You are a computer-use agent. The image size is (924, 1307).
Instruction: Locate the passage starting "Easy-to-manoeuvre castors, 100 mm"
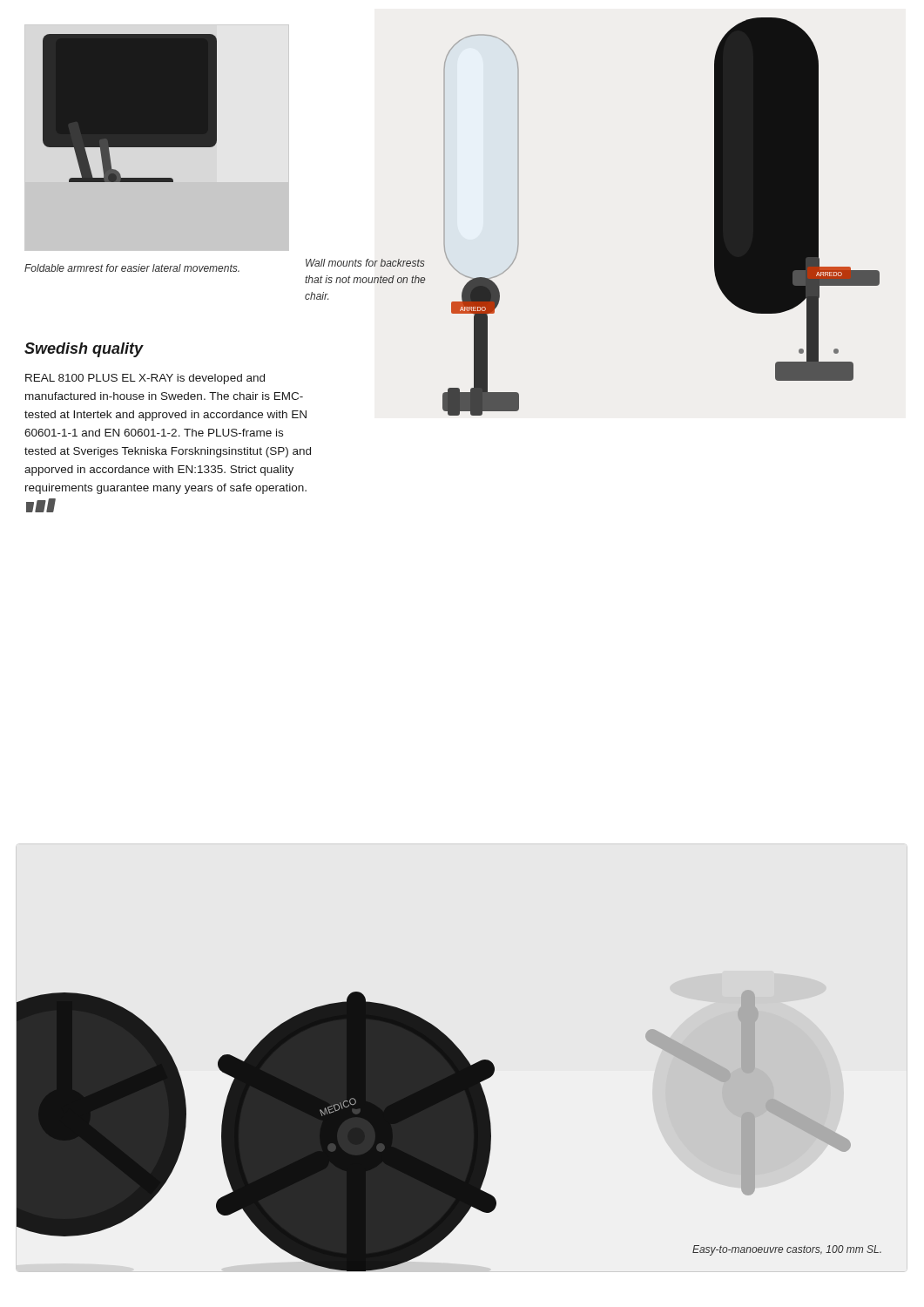787,1250
